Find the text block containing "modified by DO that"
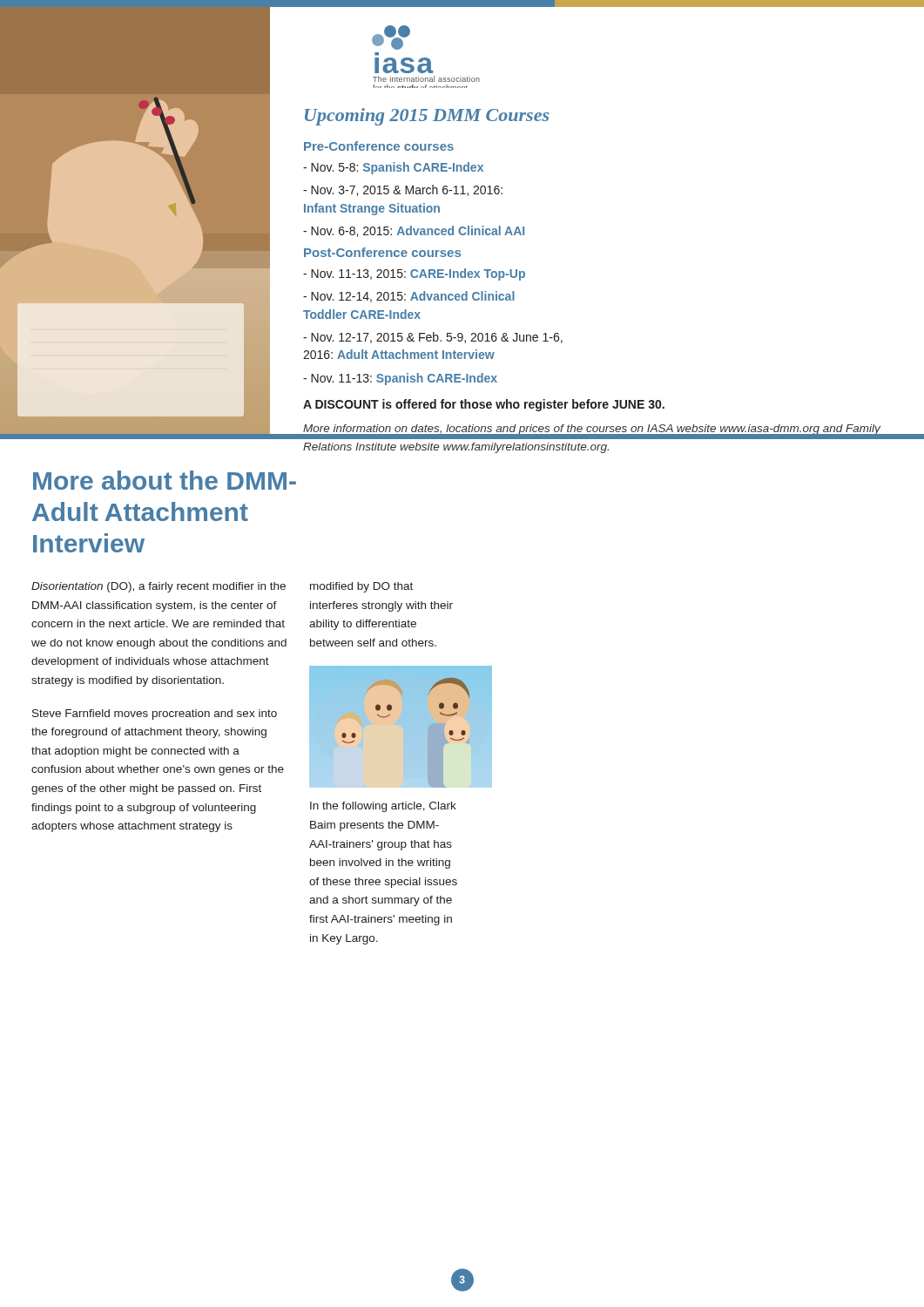 tap(381, 614)
